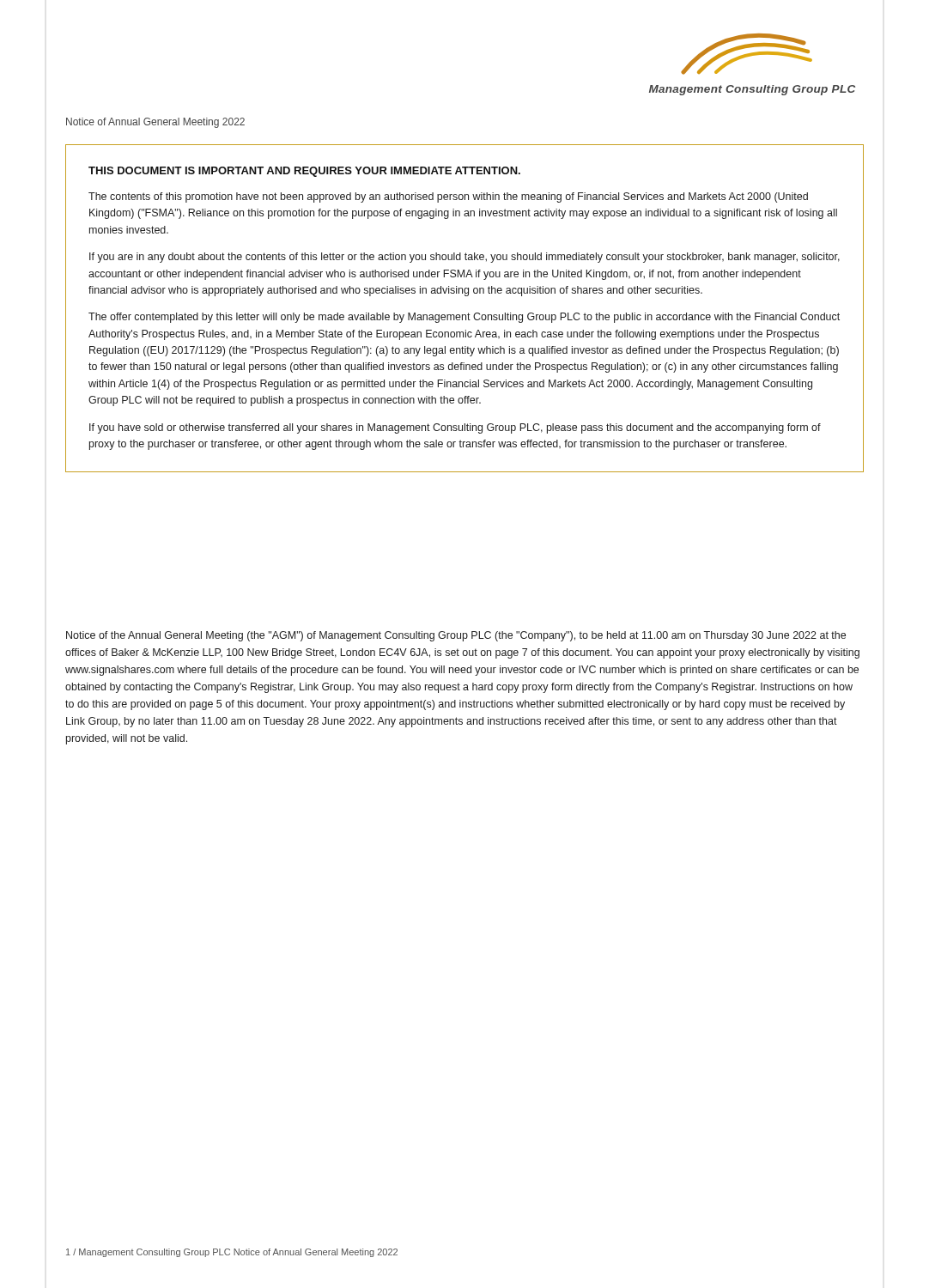
Task: Locate a logo
Action: coord(752,61)
